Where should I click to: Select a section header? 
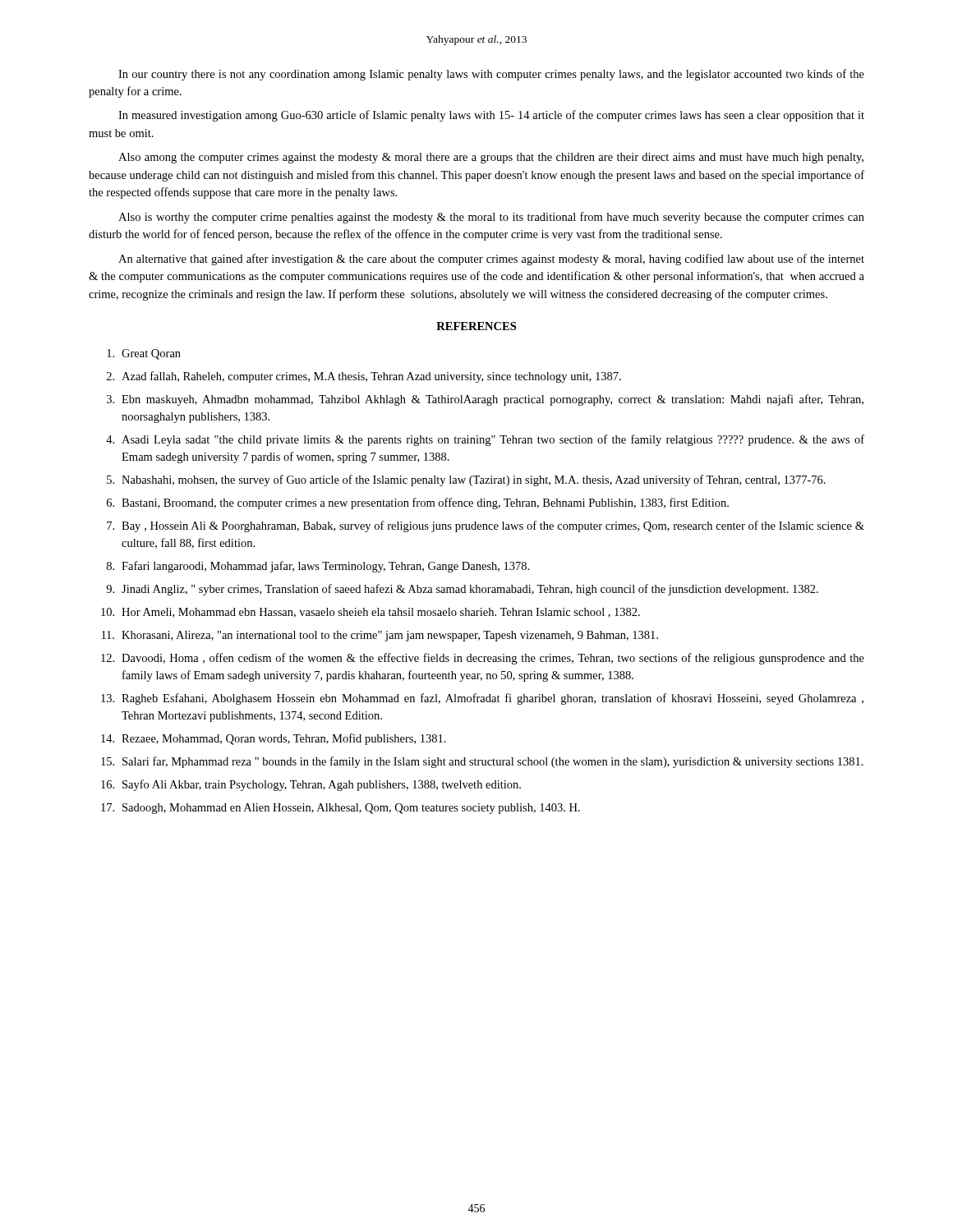point(476,326)
